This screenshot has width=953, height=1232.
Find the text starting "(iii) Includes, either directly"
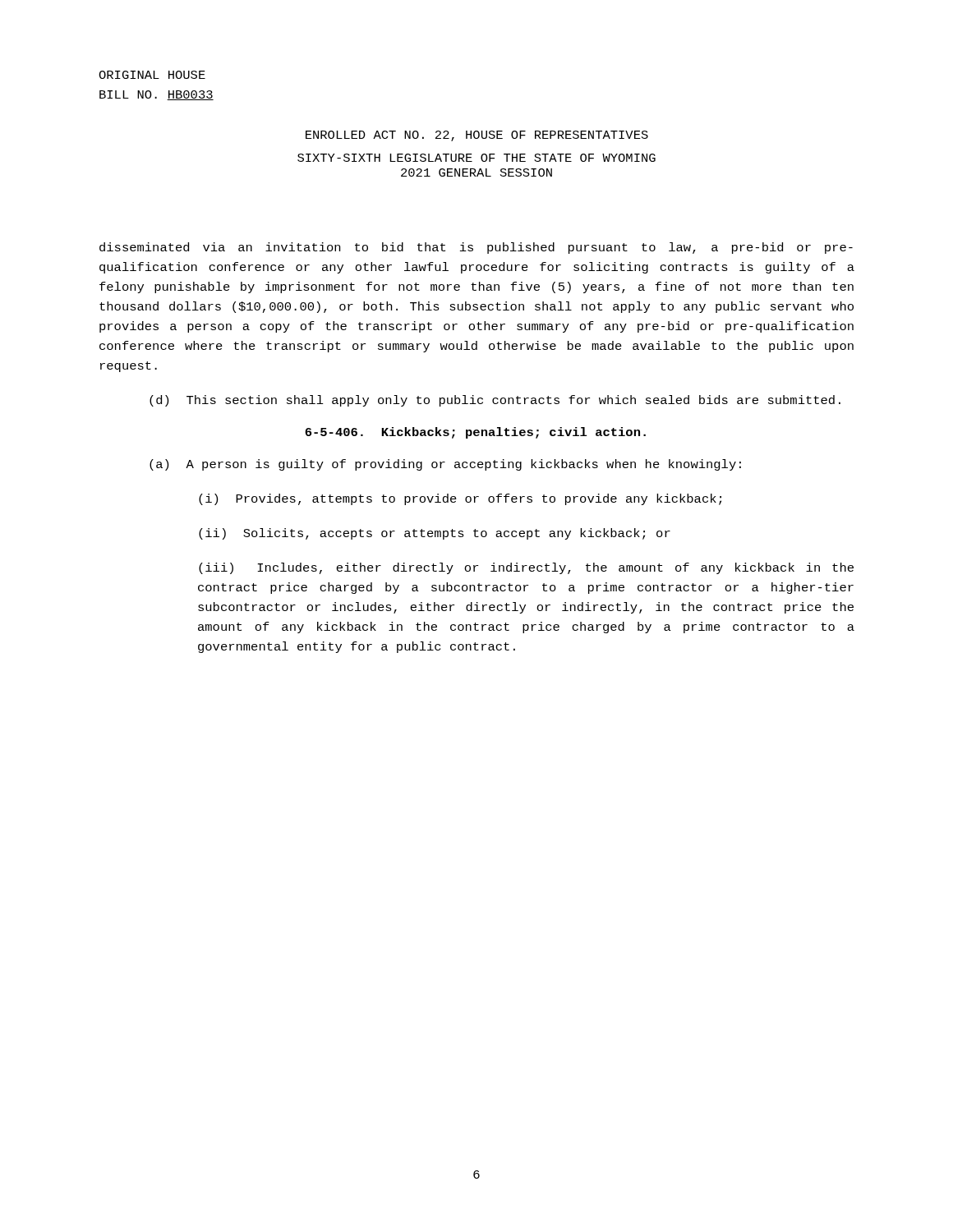click(x=526, y=608)
